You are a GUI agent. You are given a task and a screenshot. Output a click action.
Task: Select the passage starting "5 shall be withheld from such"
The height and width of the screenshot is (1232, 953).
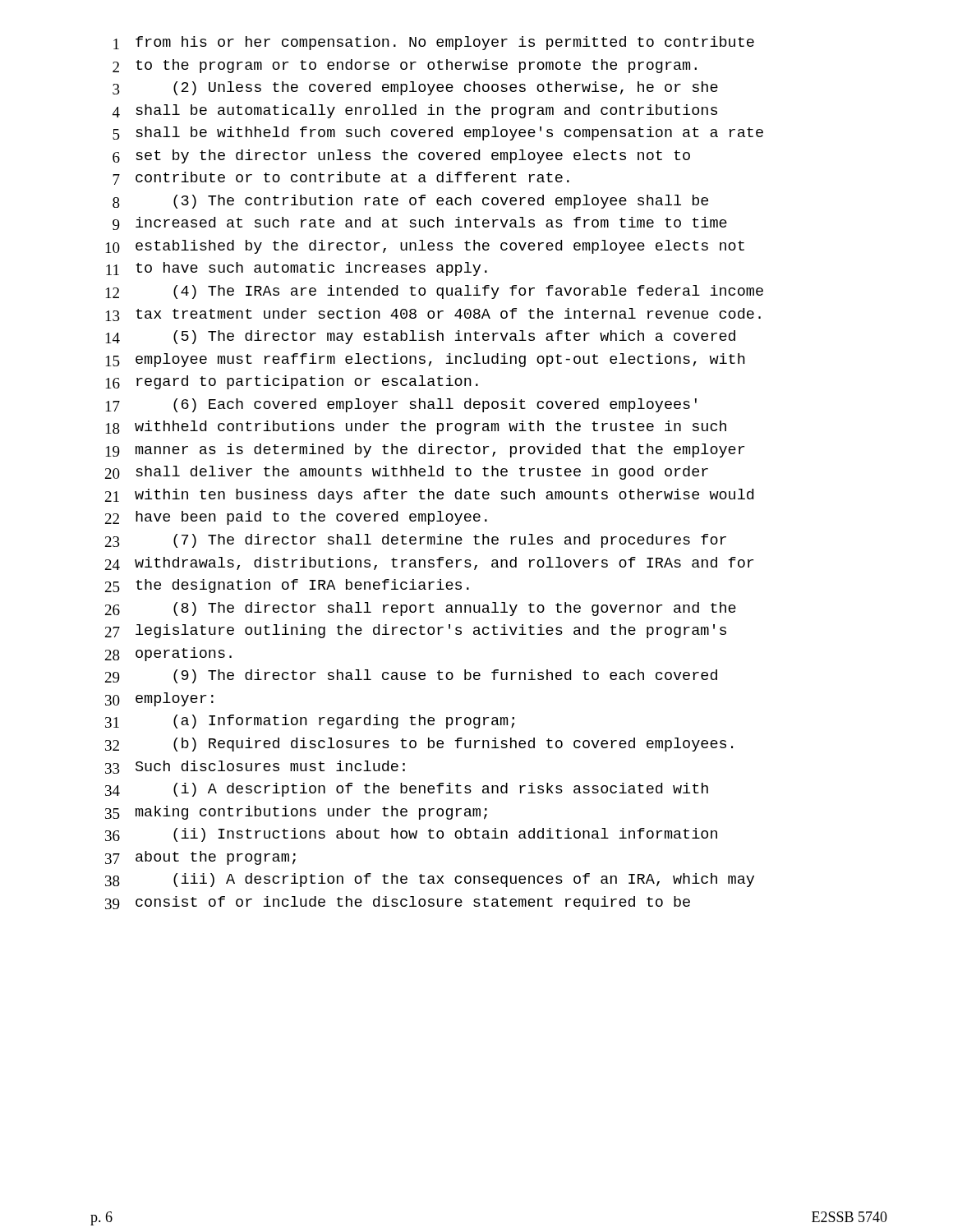pos(489,135)
